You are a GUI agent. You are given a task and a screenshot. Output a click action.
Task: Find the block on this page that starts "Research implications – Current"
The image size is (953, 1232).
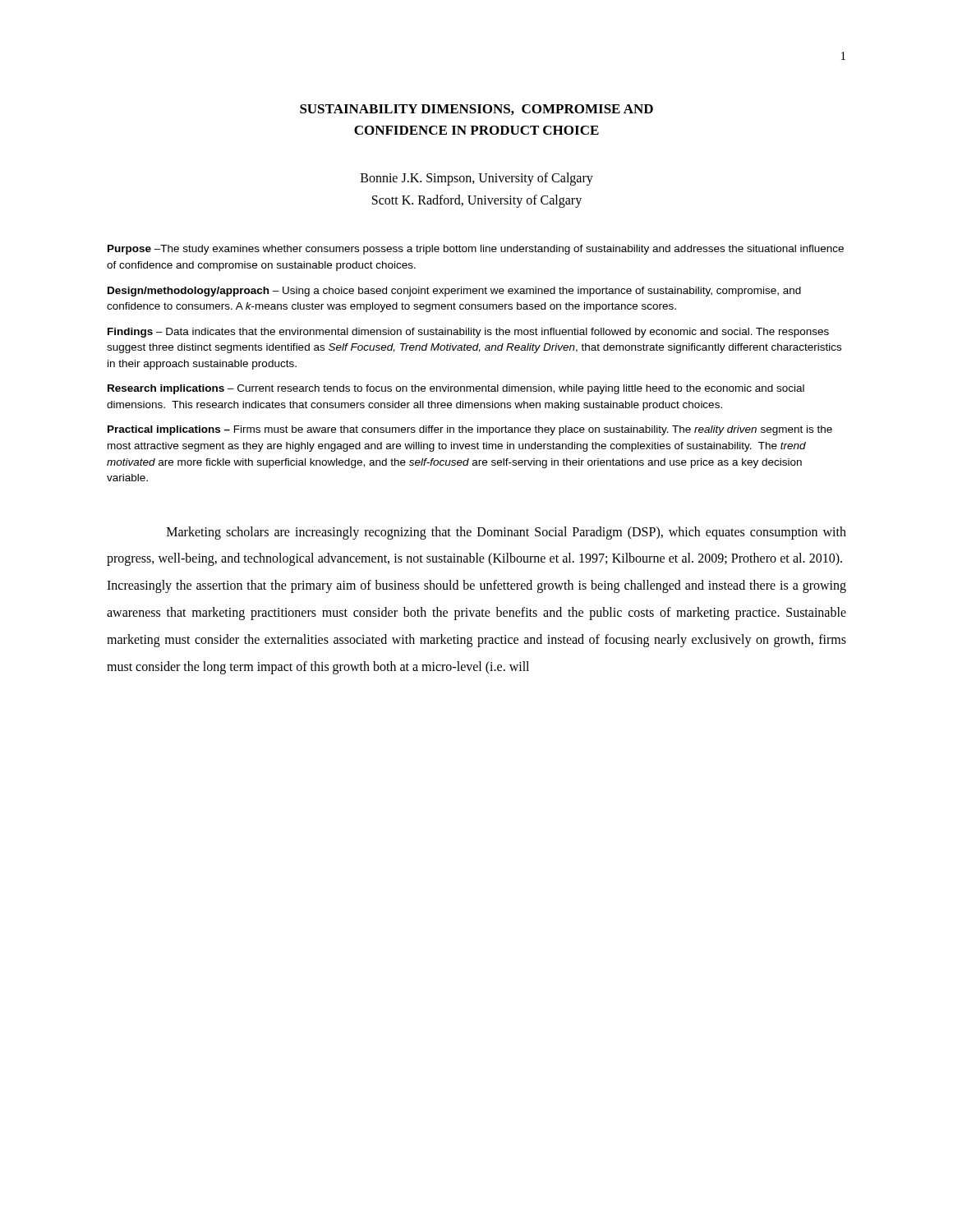(x=456, y=396)
